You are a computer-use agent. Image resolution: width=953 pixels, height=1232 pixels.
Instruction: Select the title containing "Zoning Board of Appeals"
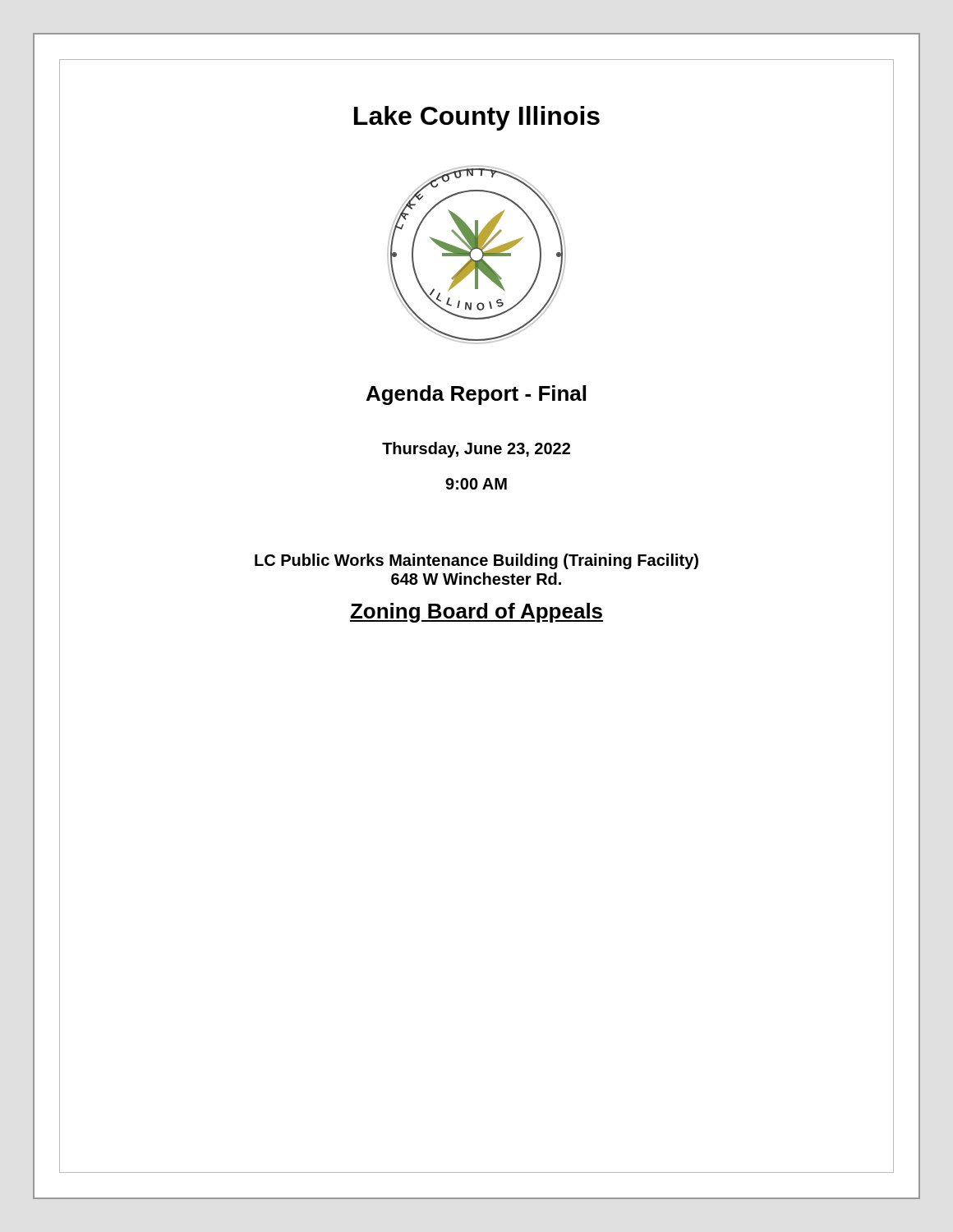coord(476,611)
